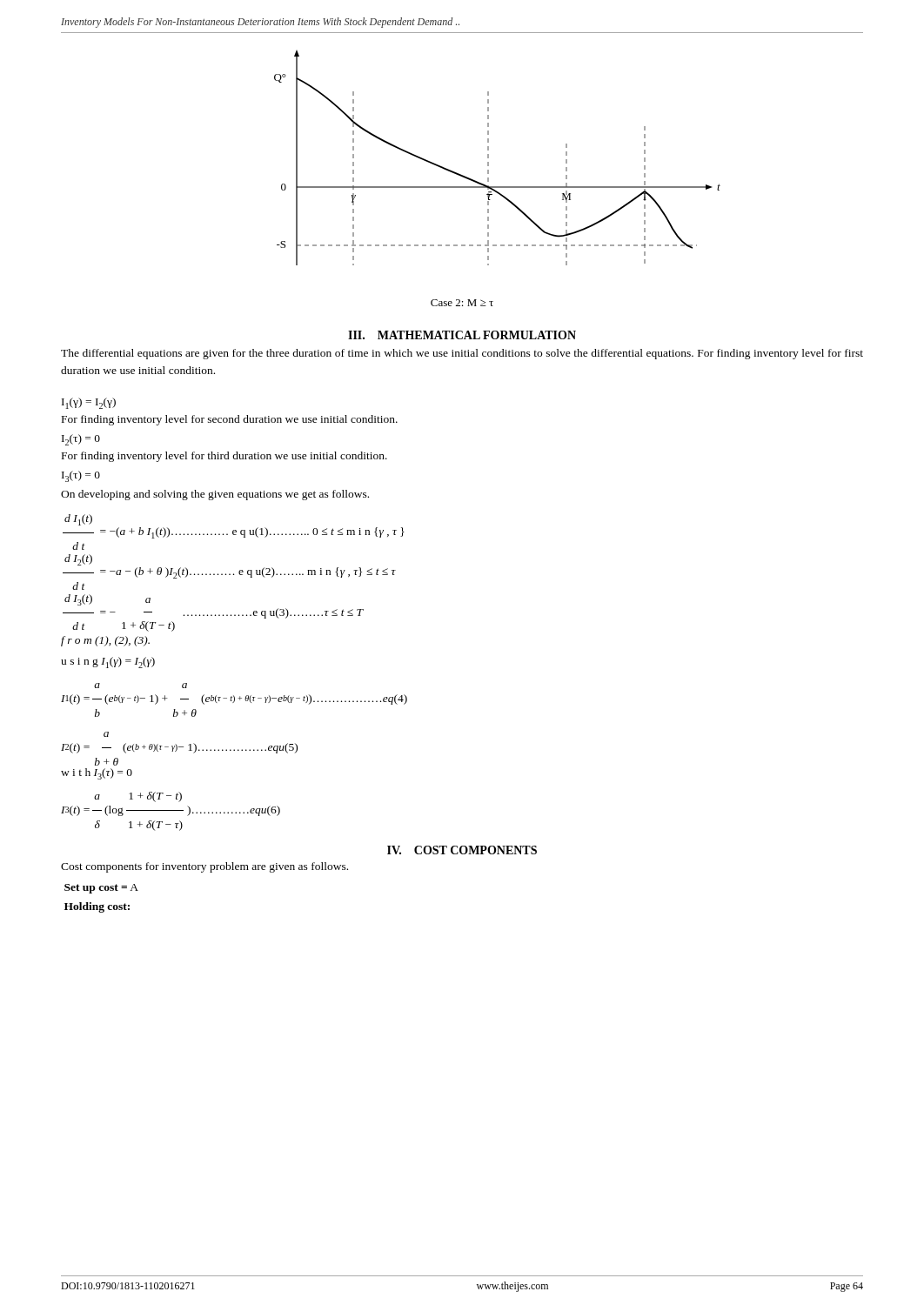Locate the block of text that opens with "For finding inventory level for second duration"
This screenshot has width=924, height=1305.
(x=229, y=419)
